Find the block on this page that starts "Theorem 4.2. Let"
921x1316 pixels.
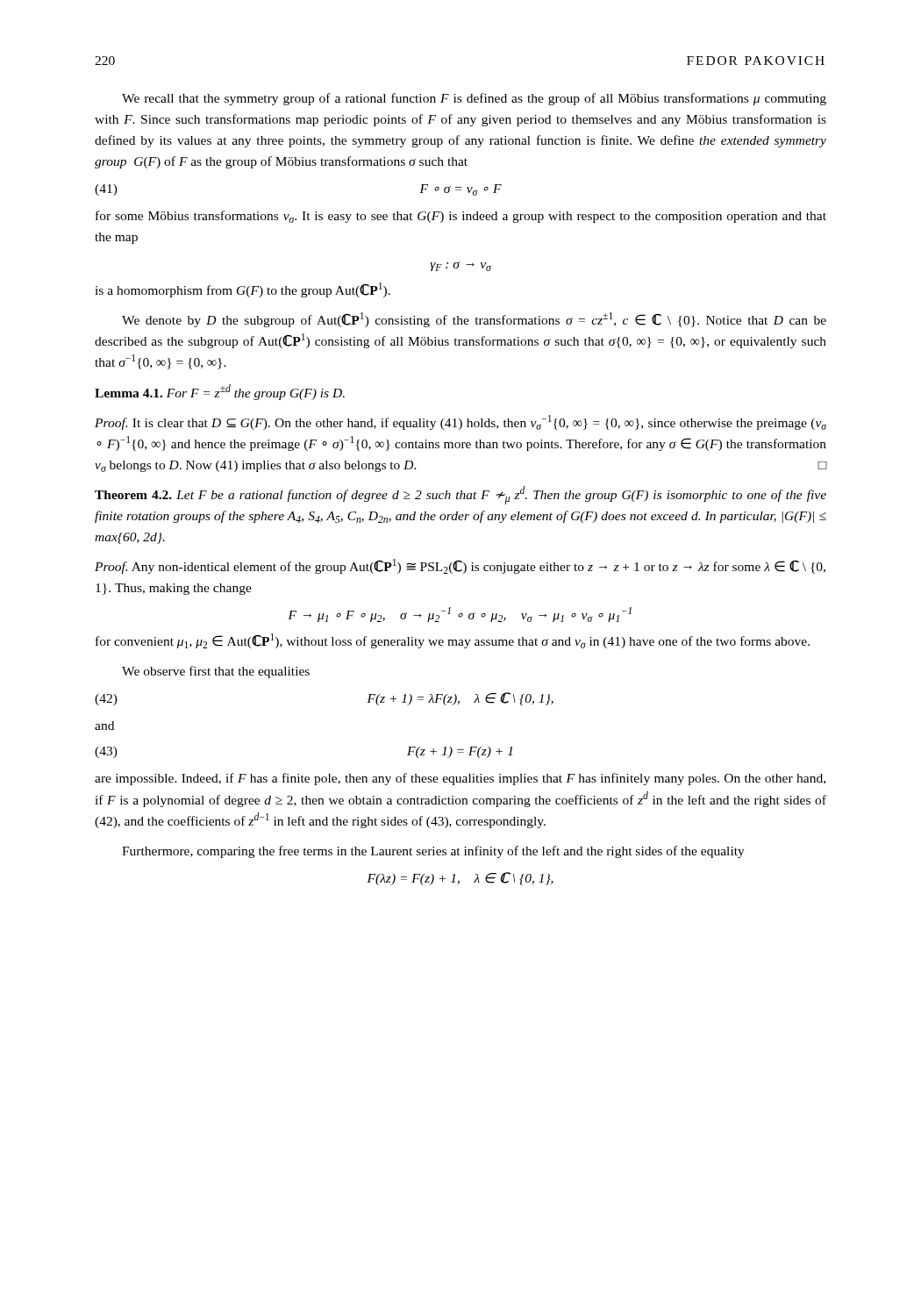tap(460, 516)
